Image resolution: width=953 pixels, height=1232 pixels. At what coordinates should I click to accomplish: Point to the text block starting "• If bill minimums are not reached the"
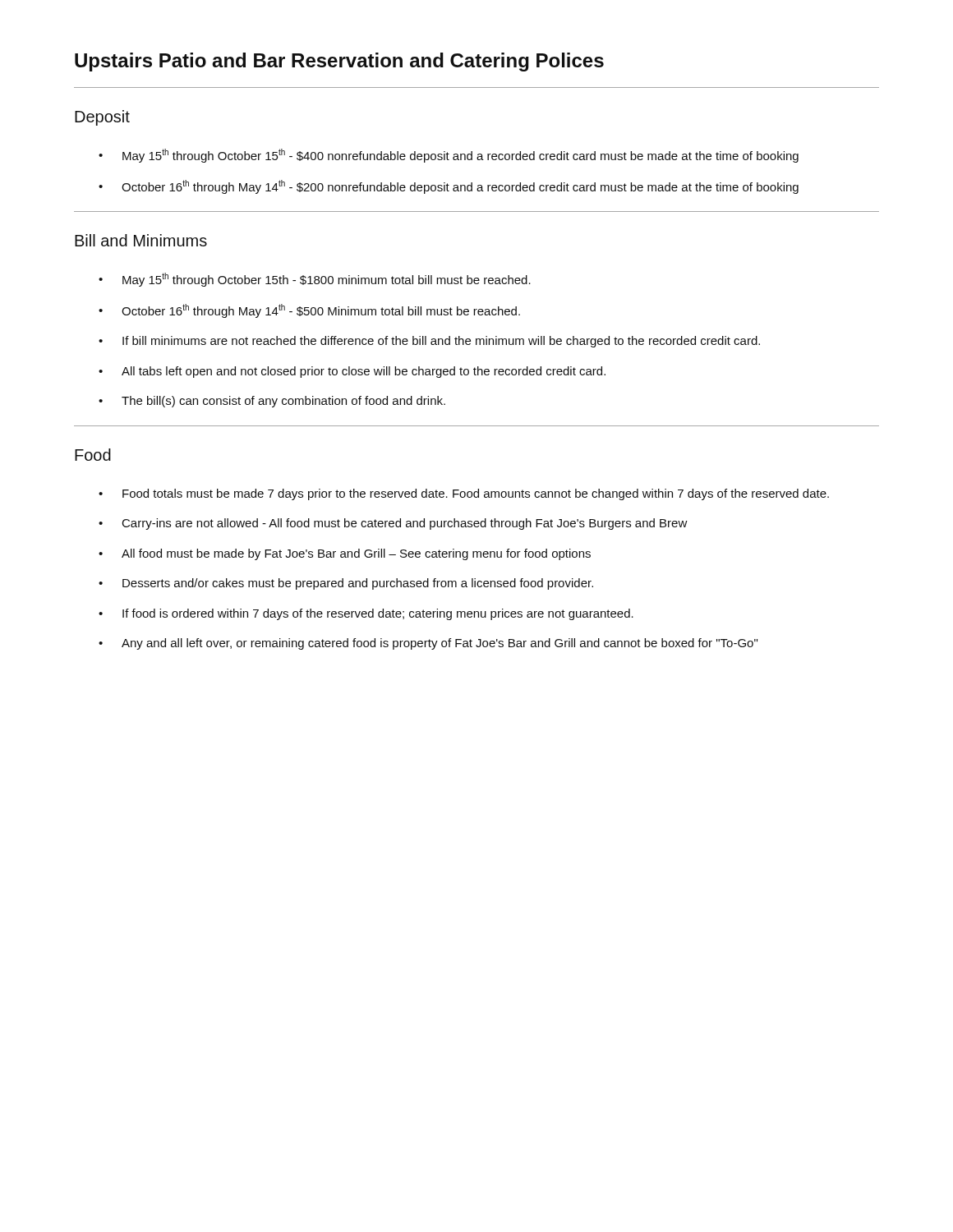coord(430,341)
